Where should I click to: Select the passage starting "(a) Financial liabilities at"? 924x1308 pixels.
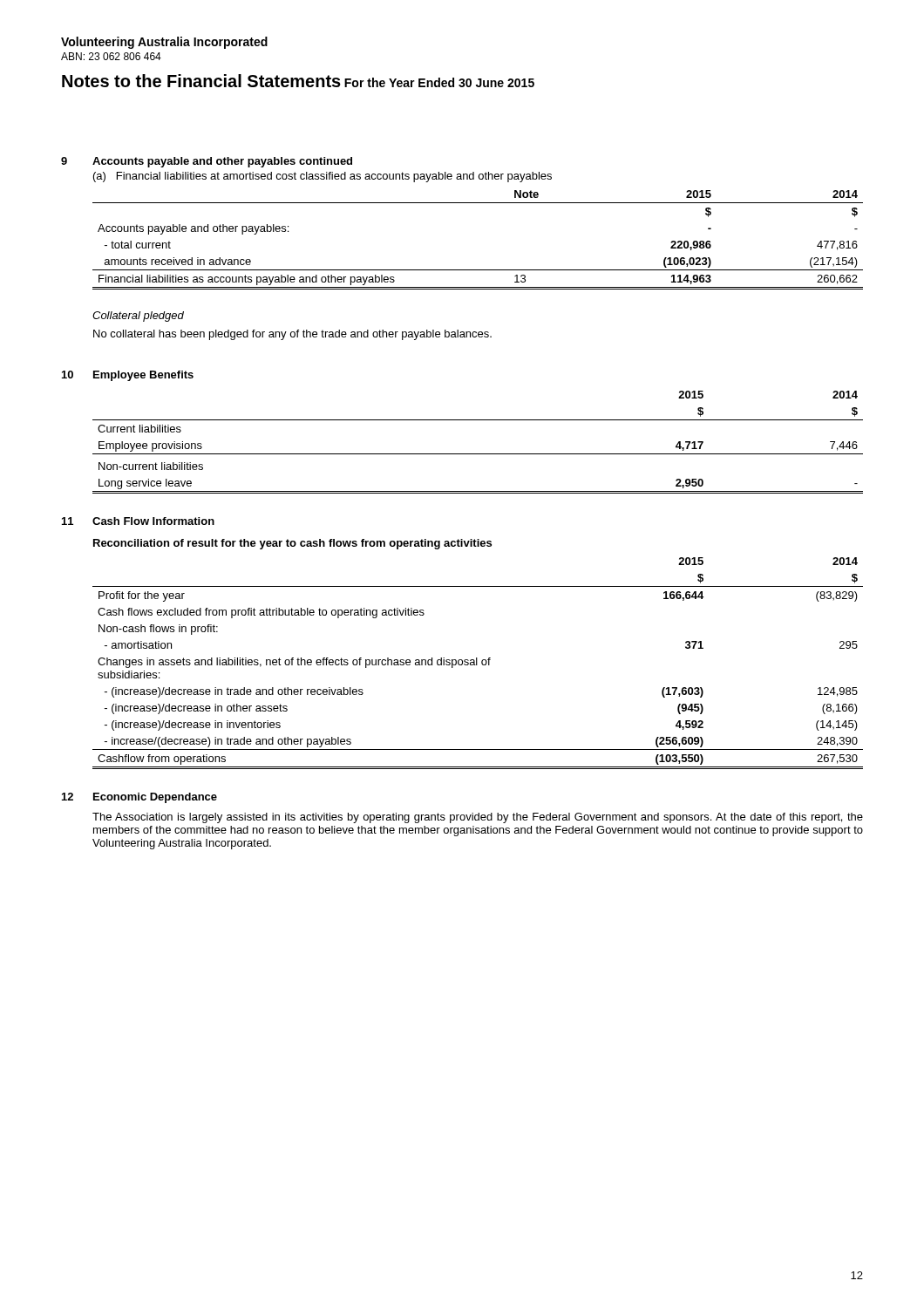[x=322, y=176]
